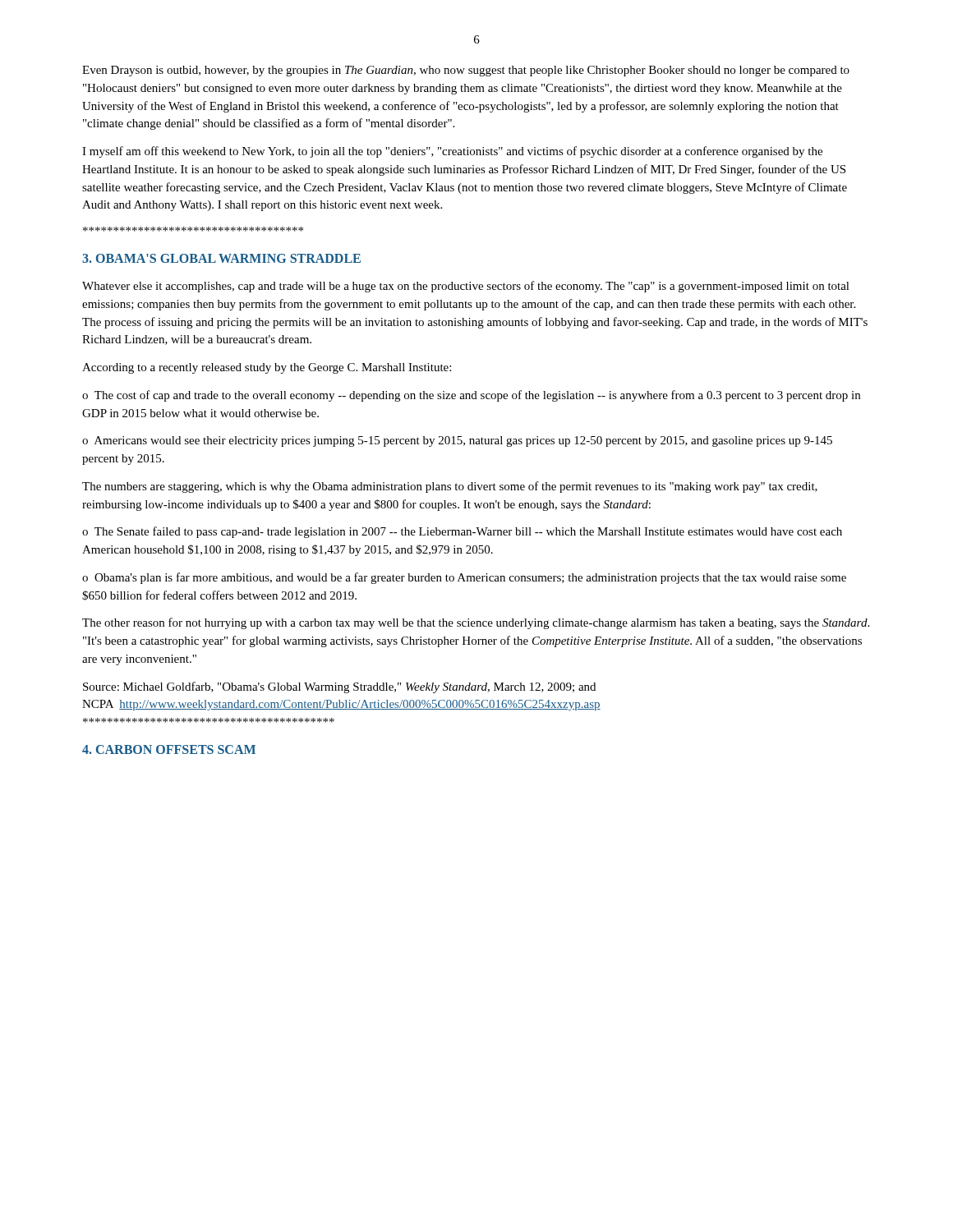Find "3. OBAMA'S GLOBAL WARMING STRADDLE" on this page
Viewport: 953px width, 1232px height.
pyautogui.click(x=222, y=258)
